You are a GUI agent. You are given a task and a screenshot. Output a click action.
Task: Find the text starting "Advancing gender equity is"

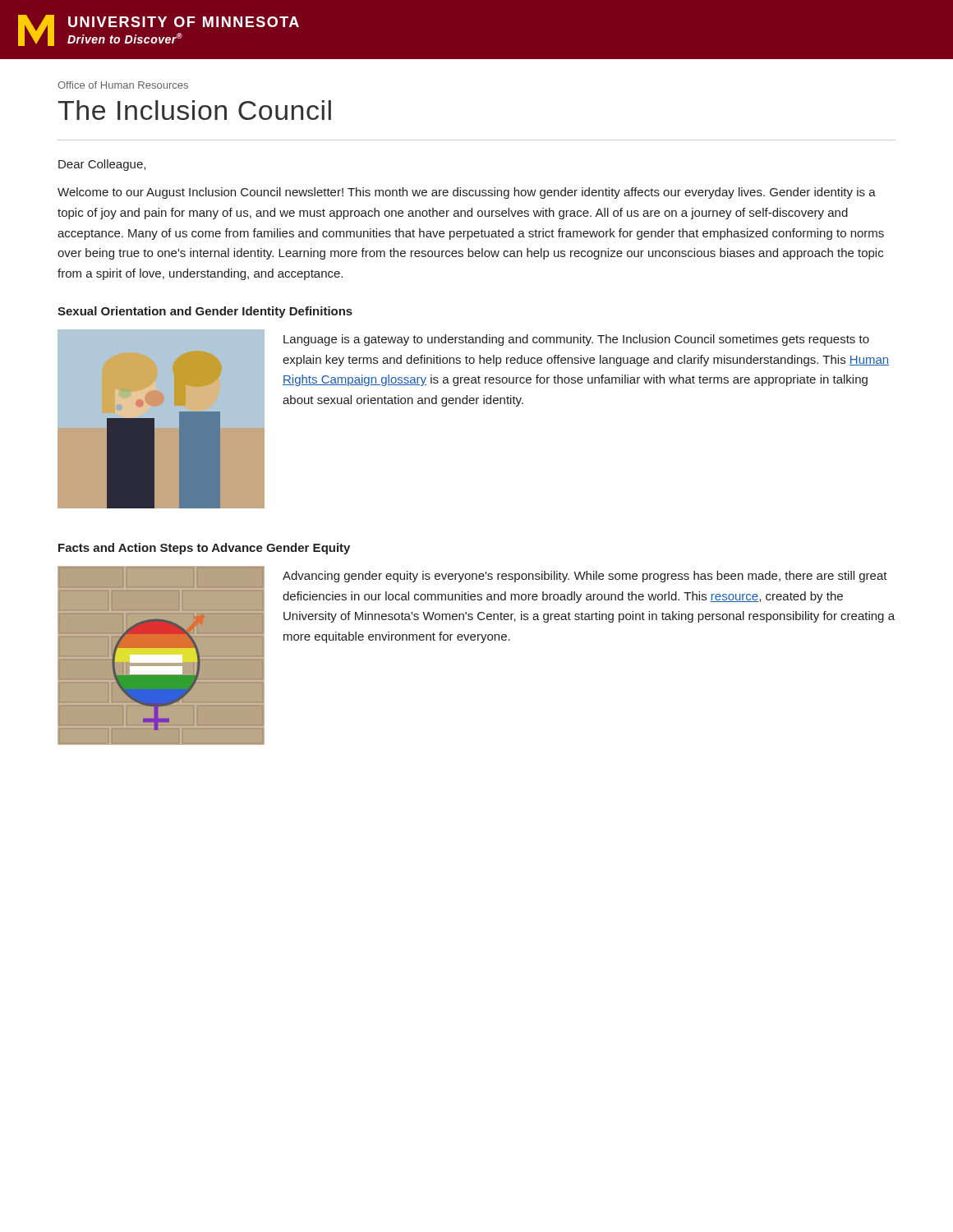pos(589,606)
